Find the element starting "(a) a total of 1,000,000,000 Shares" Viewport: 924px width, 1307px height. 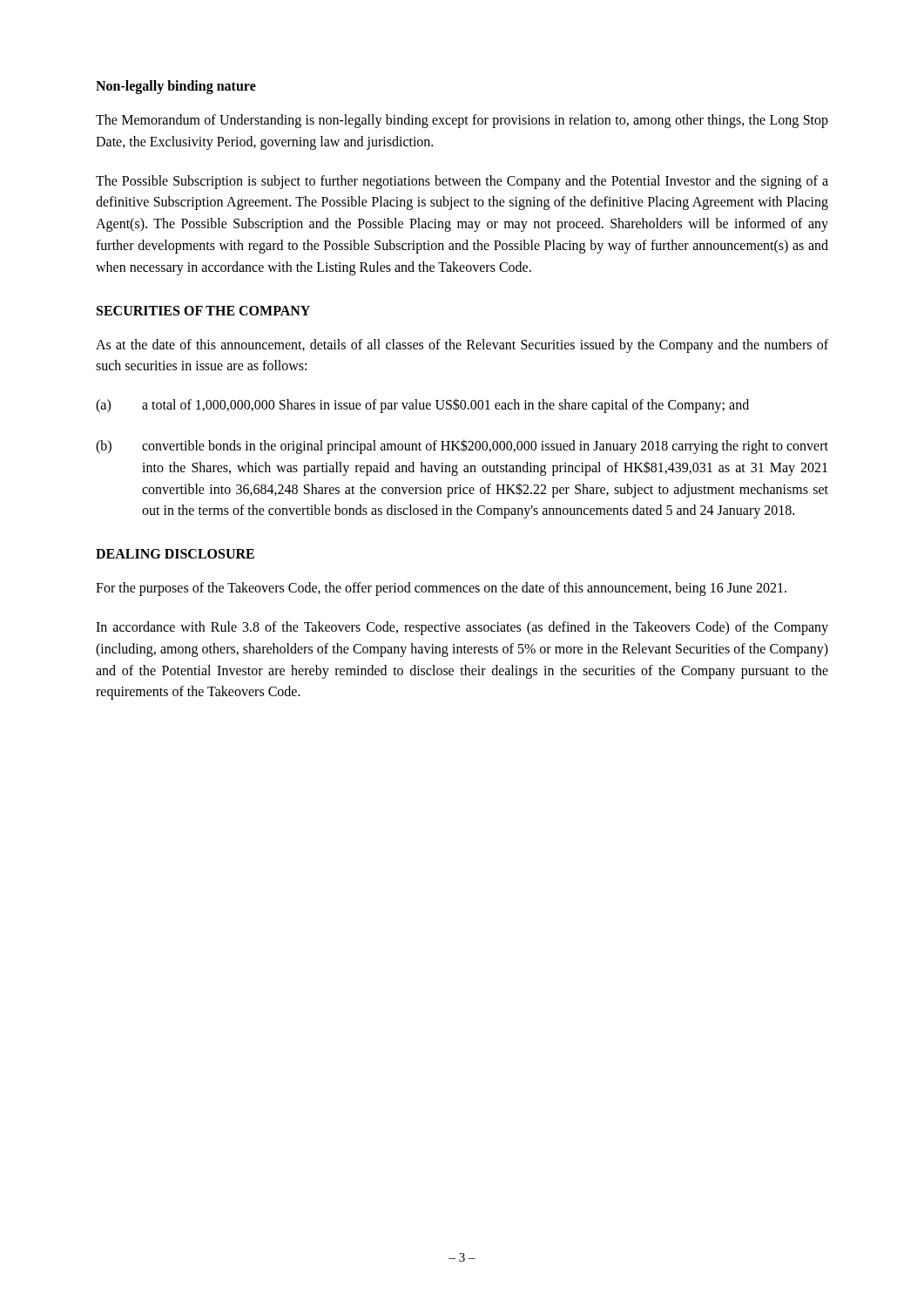(462, 406)
